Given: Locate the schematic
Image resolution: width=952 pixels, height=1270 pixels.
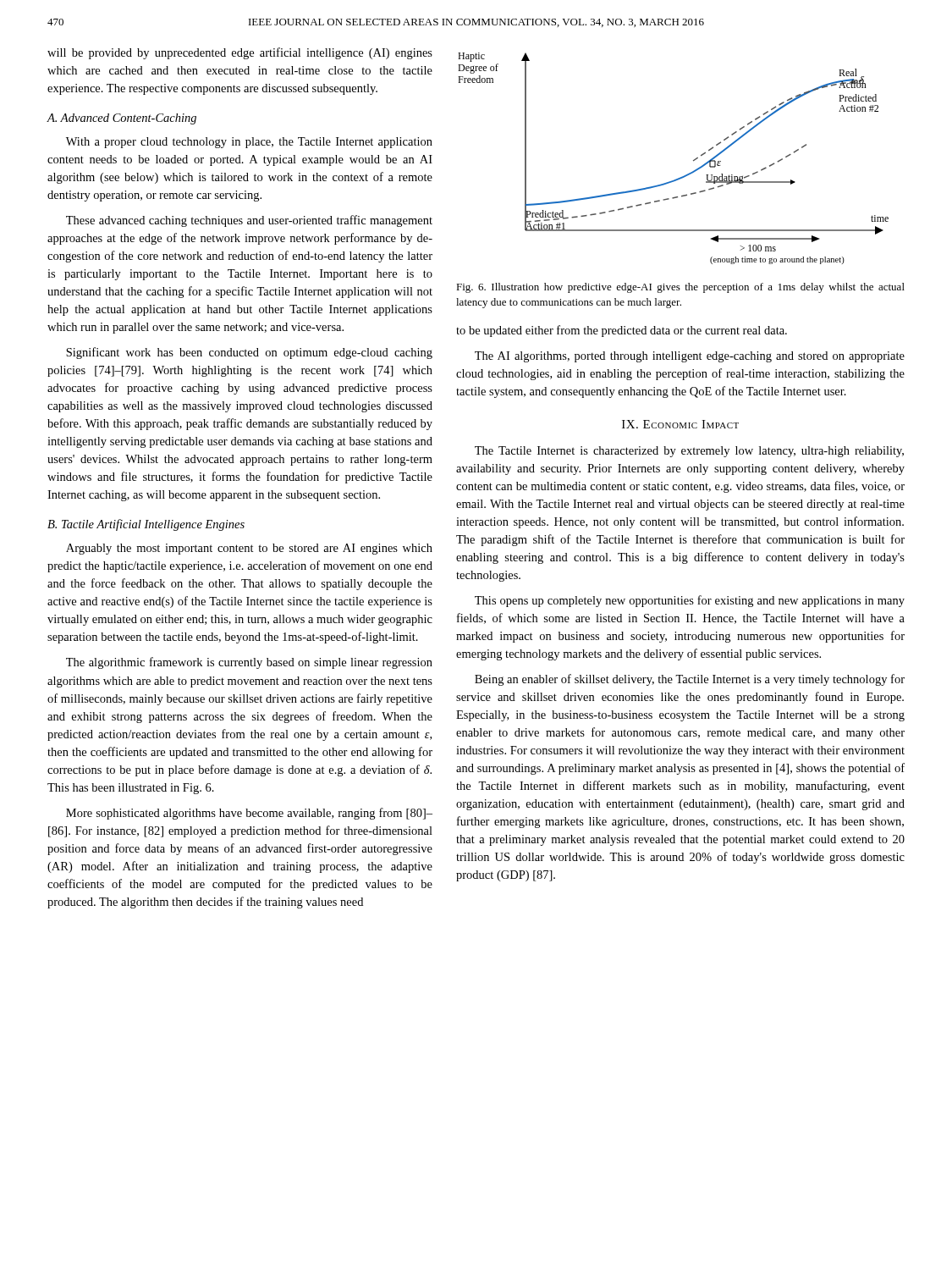Looking at the screenshot, I should 680,158.
